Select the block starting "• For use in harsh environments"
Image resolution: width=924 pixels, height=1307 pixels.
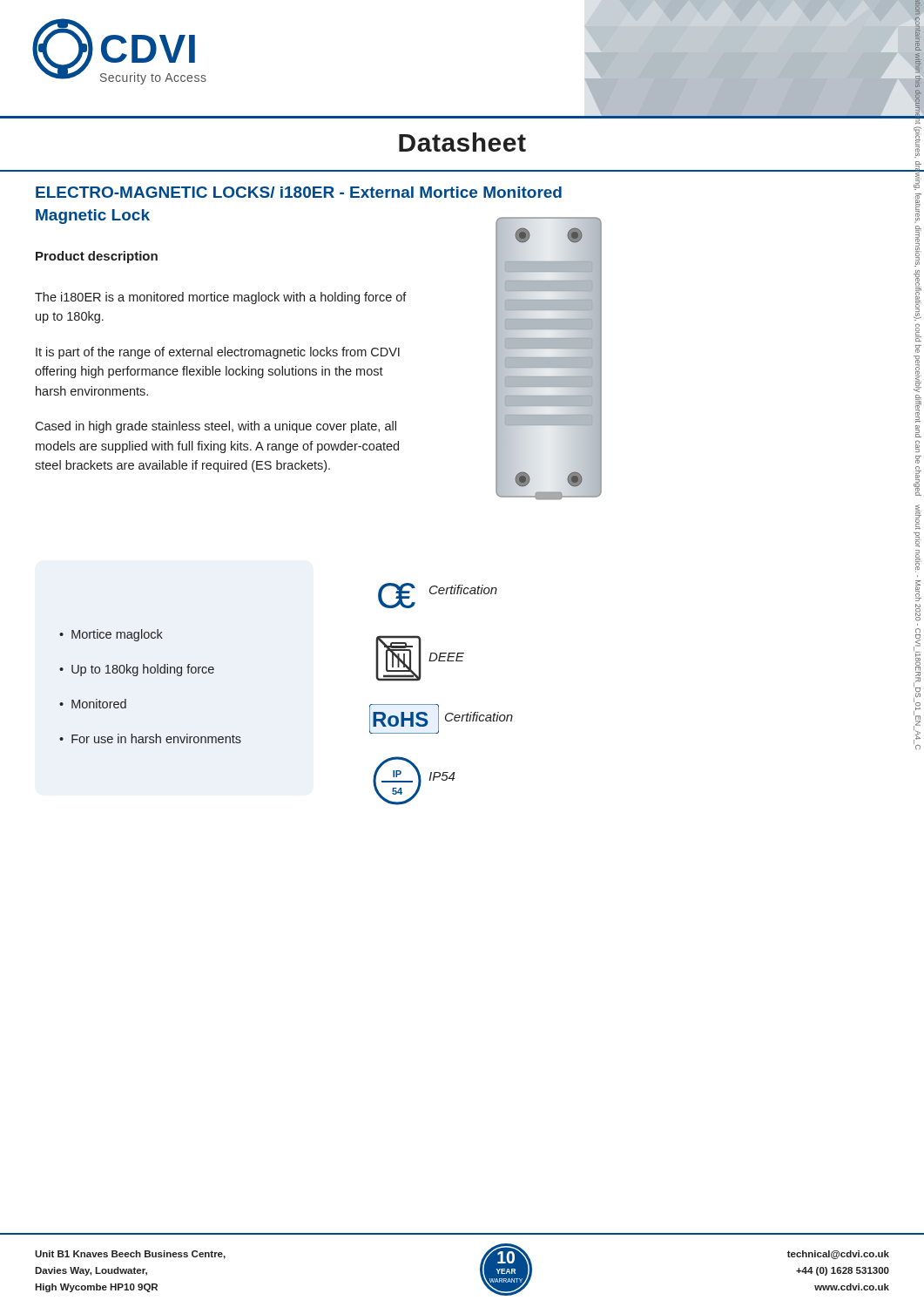[x=150, y=739]
